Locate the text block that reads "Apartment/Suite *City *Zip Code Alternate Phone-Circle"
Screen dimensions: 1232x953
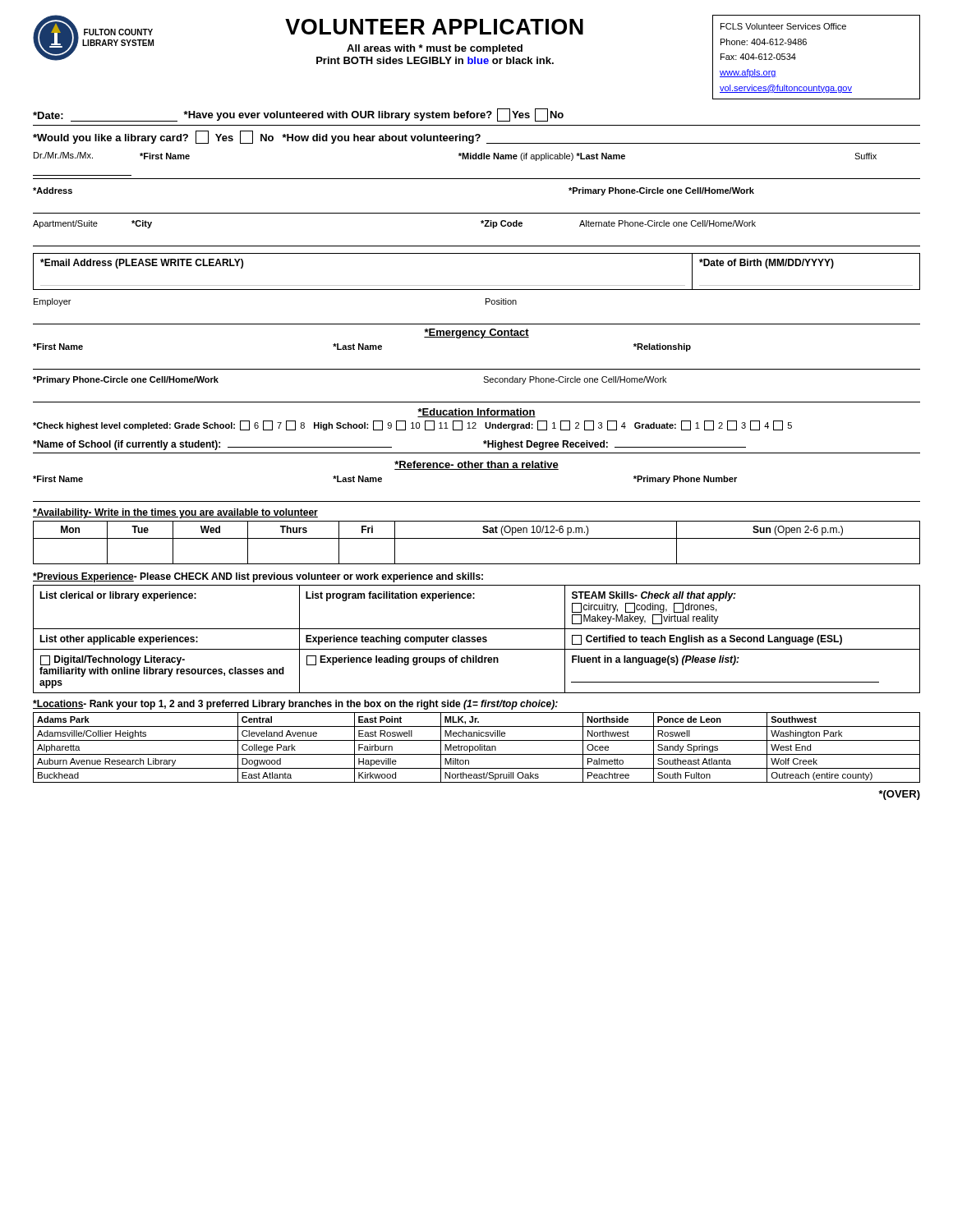click(x=476, y=231)
